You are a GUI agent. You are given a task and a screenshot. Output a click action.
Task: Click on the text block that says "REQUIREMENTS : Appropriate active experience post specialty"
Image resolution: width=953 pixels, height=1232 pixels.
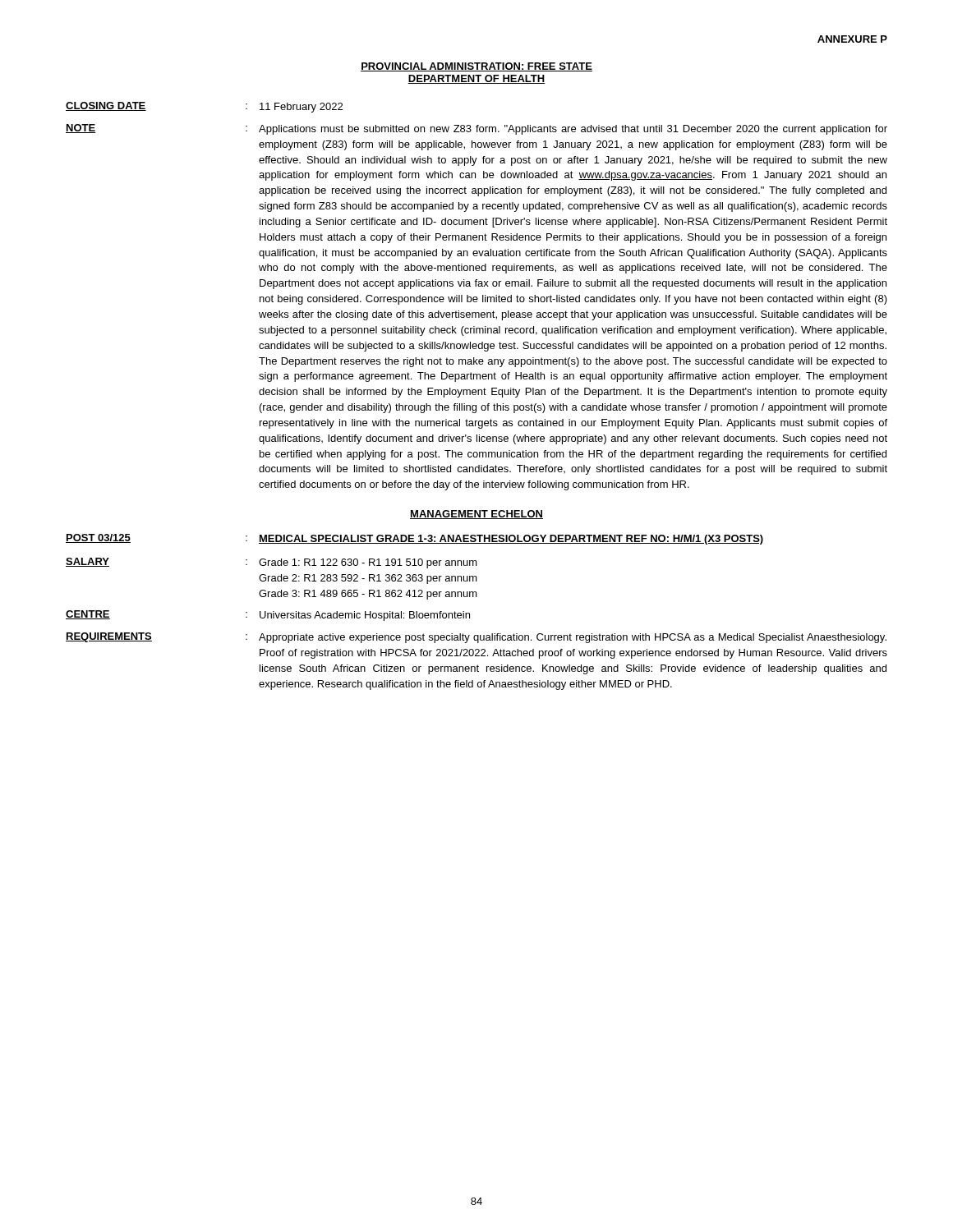tap(476, 661)
